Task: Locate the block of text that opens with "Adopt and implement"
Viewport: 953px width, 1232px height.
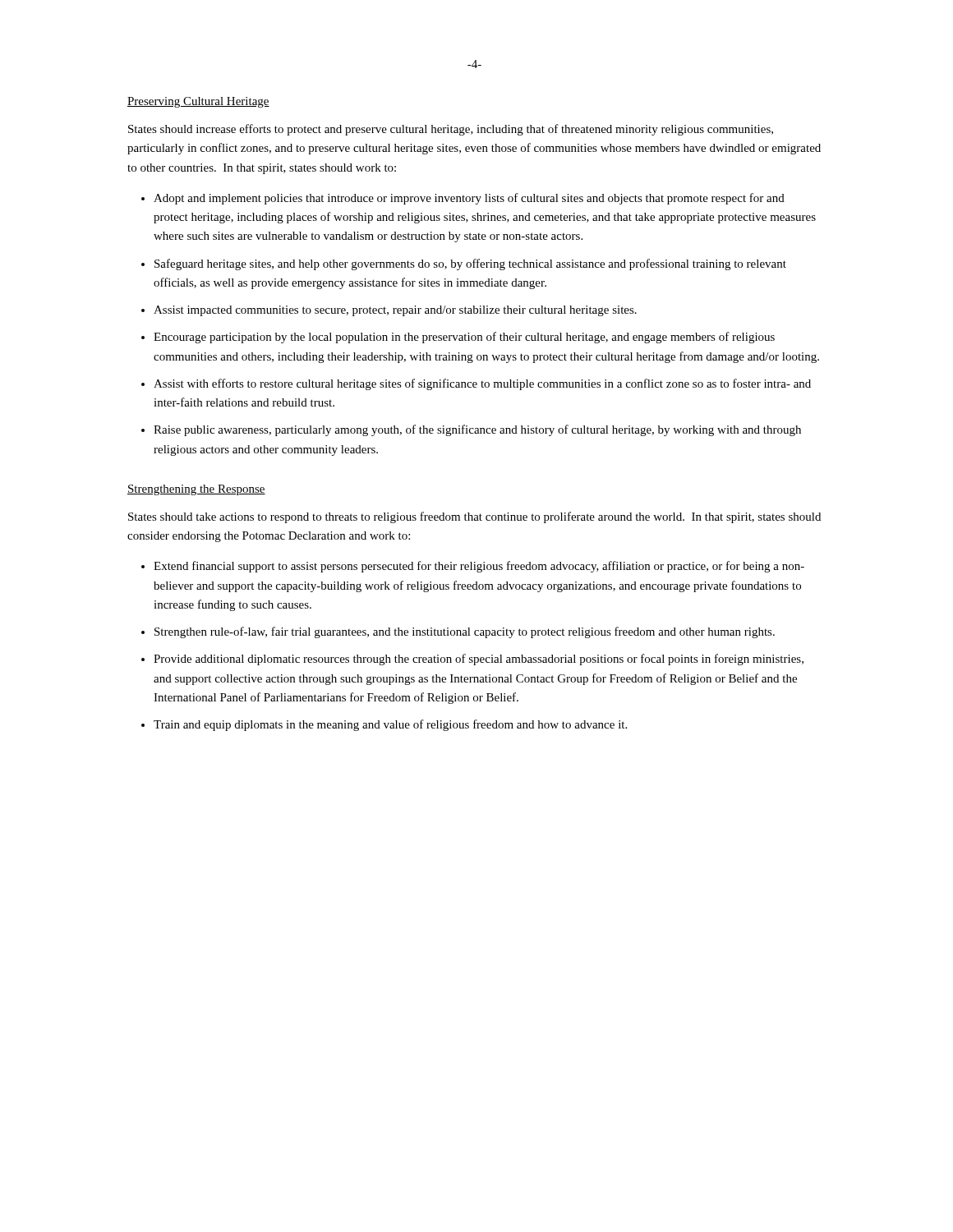Action: [485, 217]
